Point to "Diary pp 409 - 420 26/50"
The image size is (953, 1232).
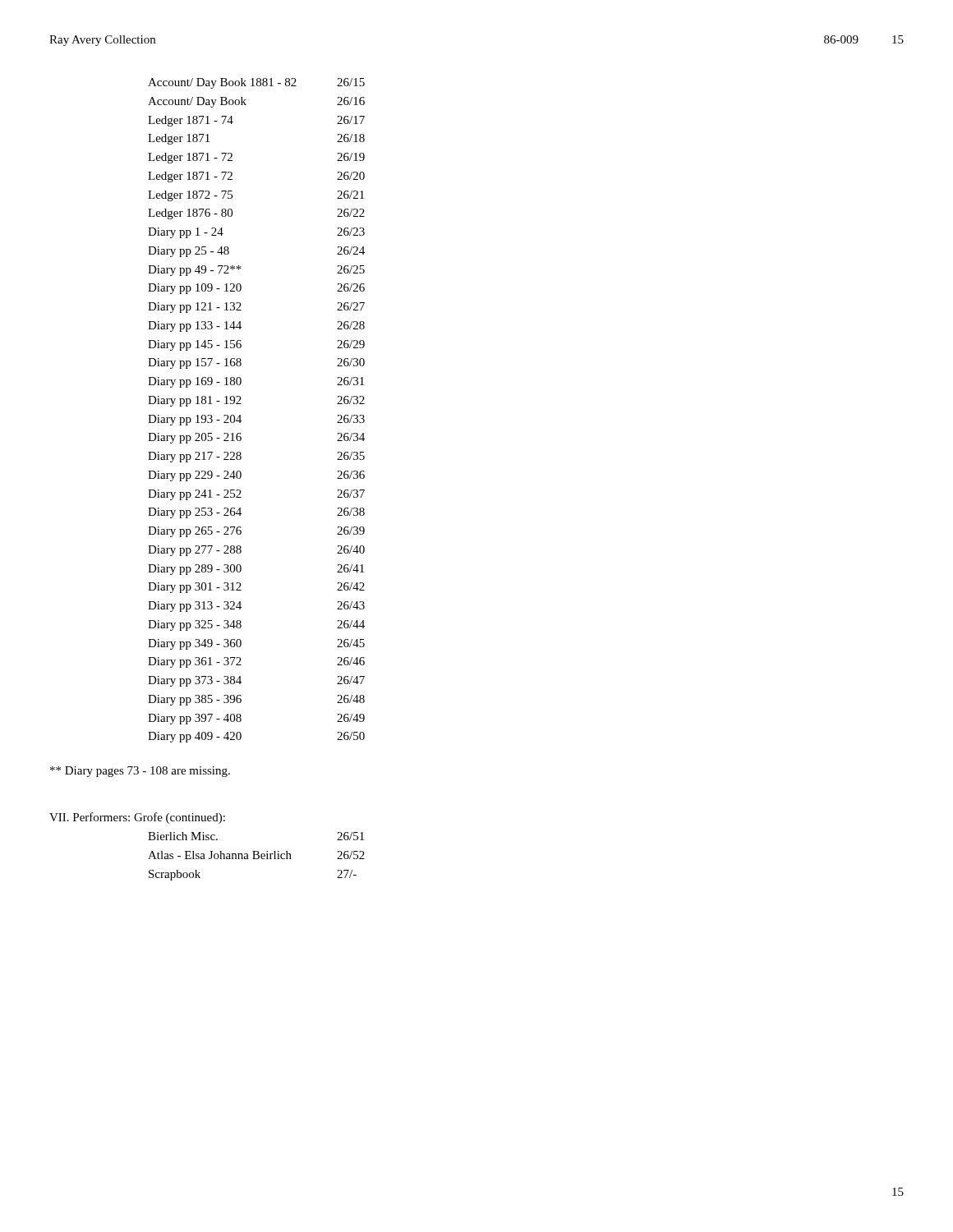[198, 737]
